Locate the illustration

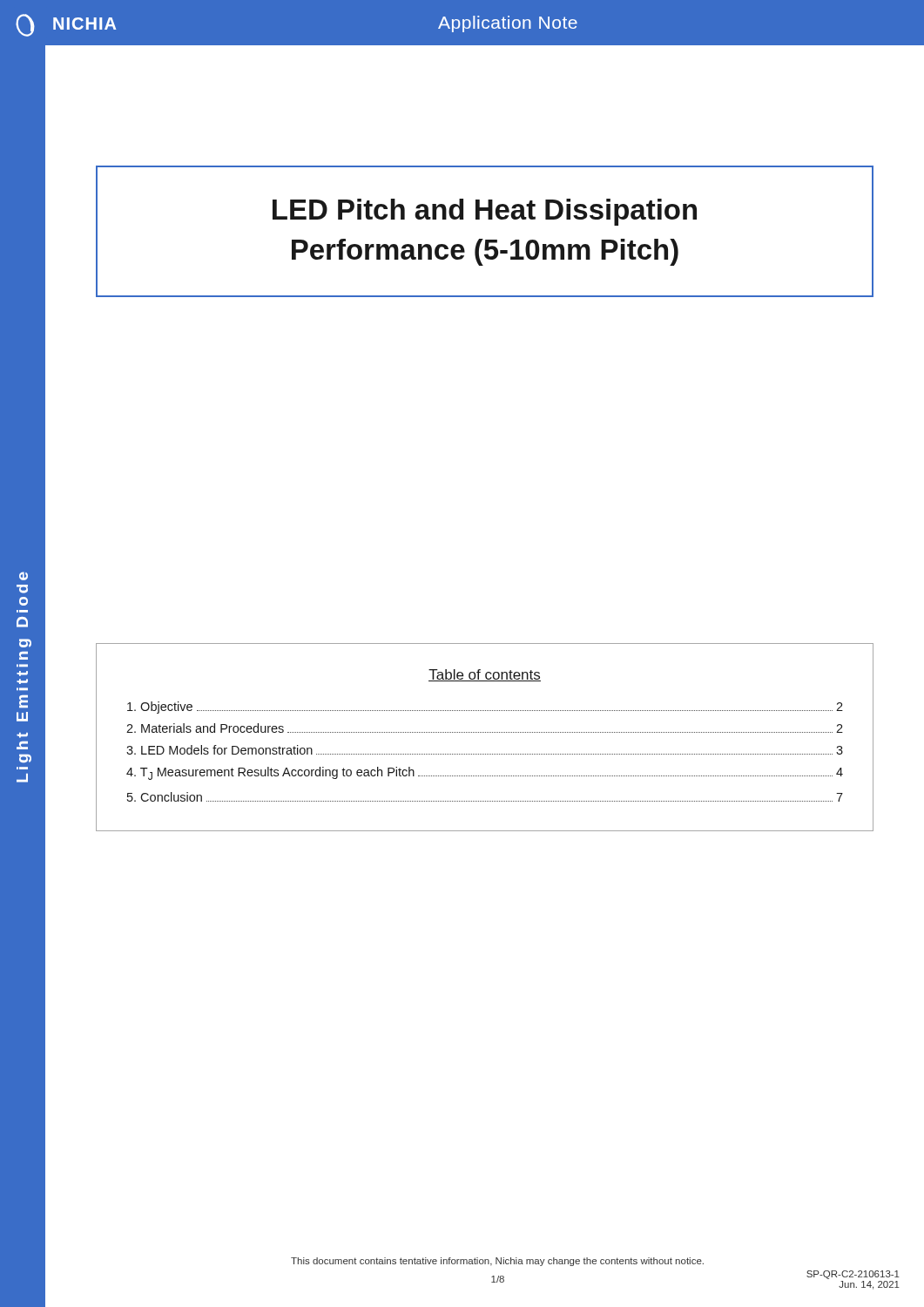click(x=876, y=78)
